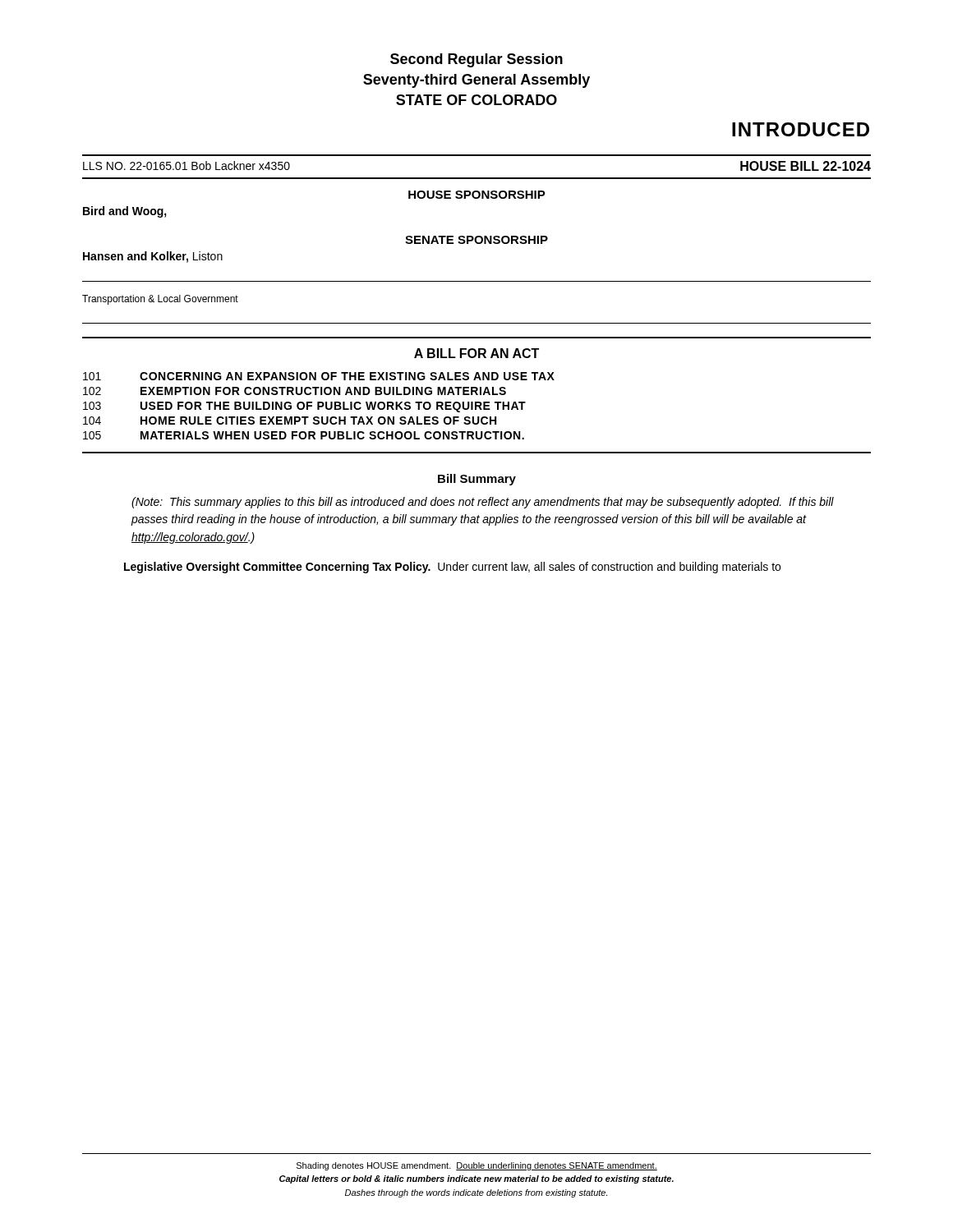This screenshot has width=953, height=1232.
Task: Select the title that reads "Second Regular Session Seventy-third General Assembly"
Action: point(476,80)
